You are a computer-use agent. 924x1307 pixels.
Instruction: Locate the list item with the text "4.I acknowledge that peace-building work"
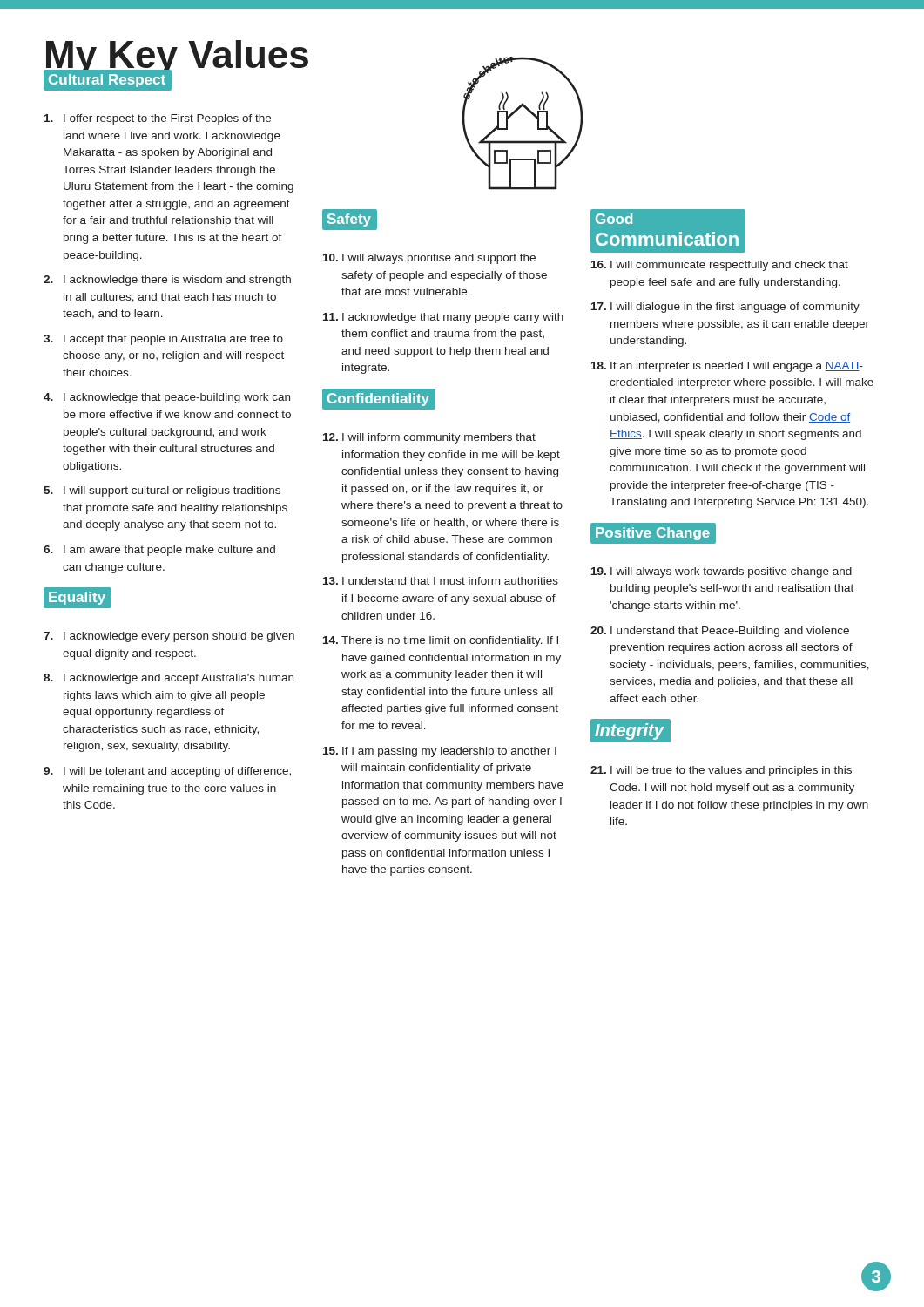point(170,432)
